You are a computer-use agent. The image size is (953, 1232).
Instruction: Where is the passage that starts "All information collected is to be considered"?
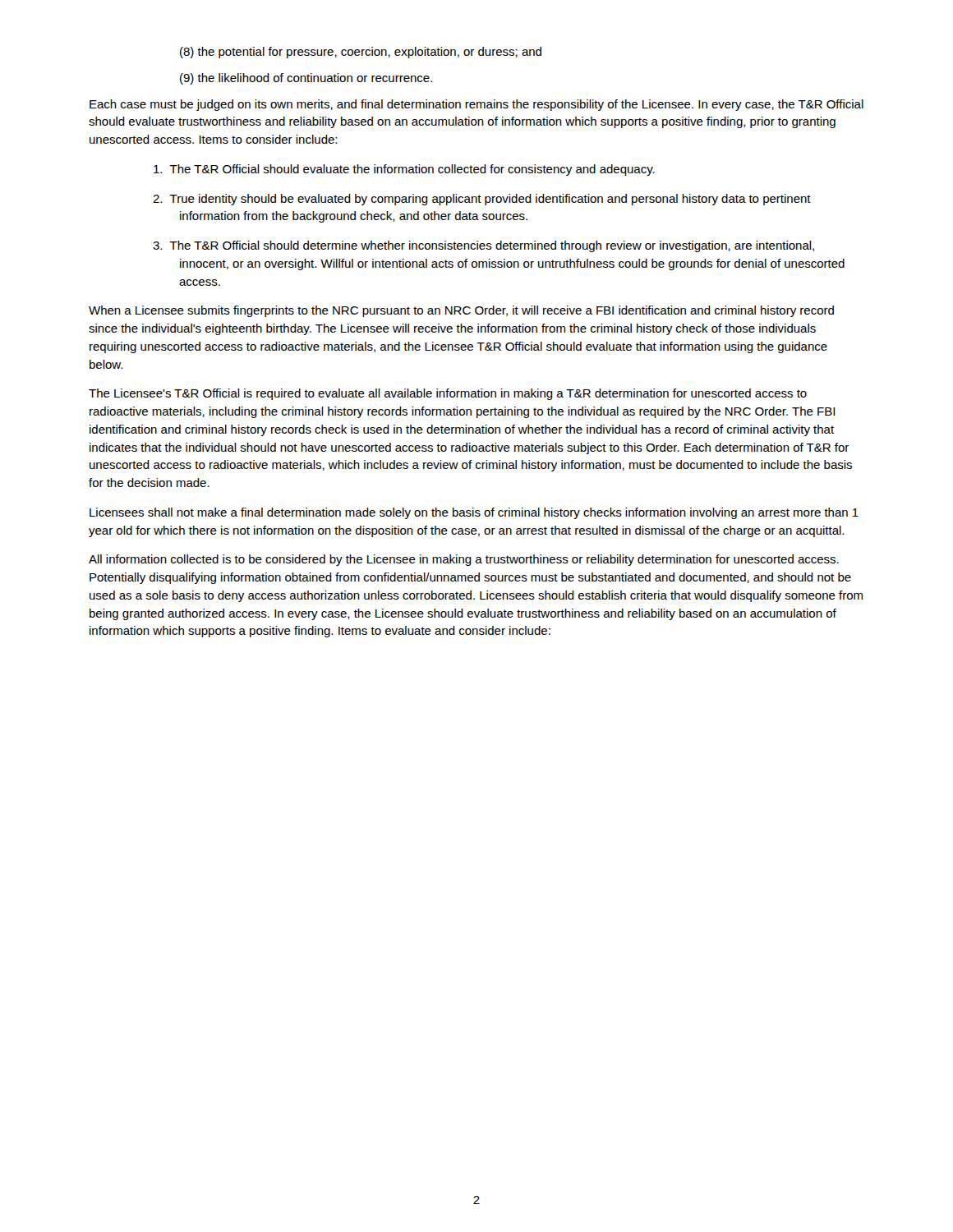pos(476,595)
